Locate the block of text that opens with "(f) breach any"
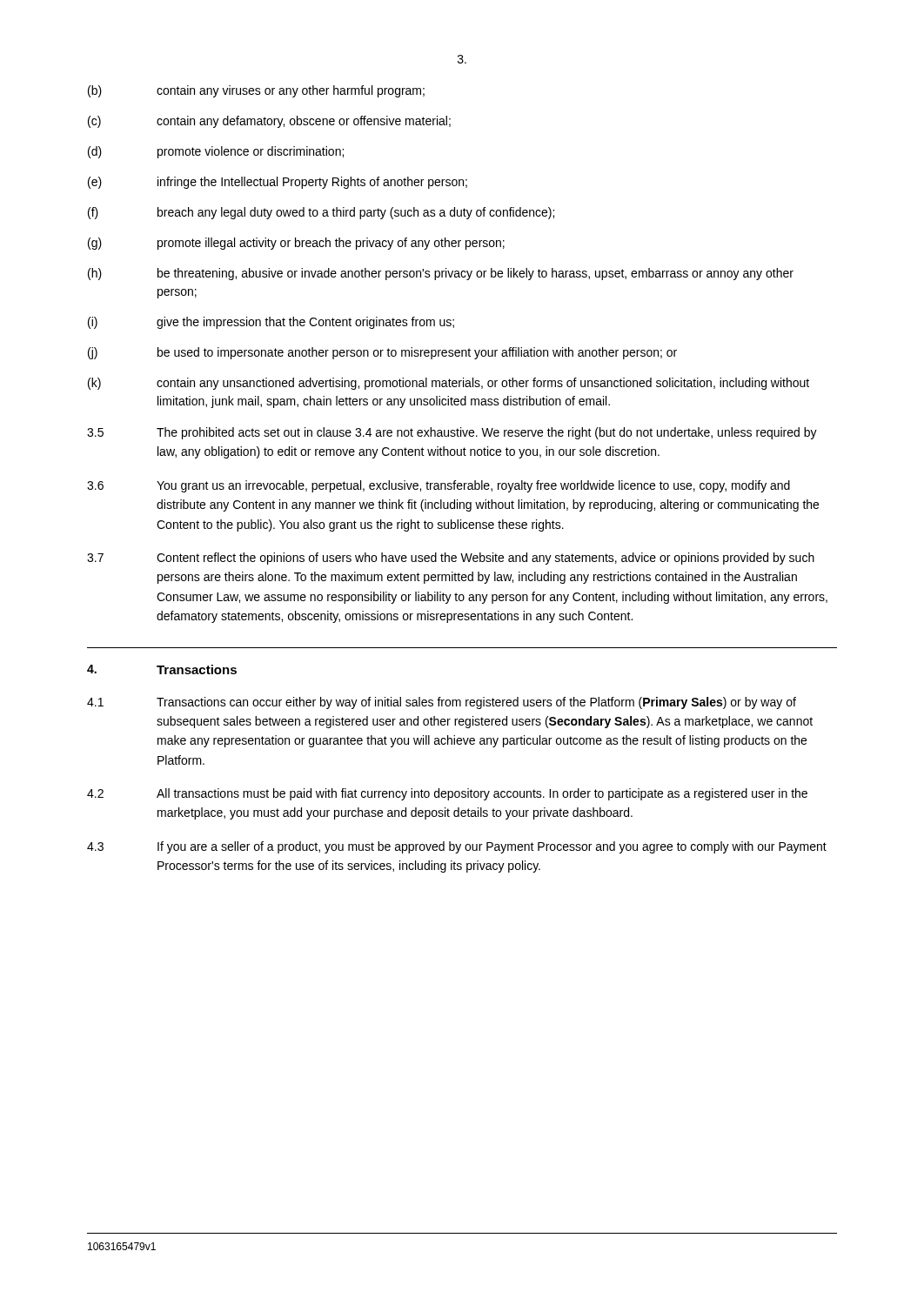Screen dimensions: 1305x924 click(462, 213)
